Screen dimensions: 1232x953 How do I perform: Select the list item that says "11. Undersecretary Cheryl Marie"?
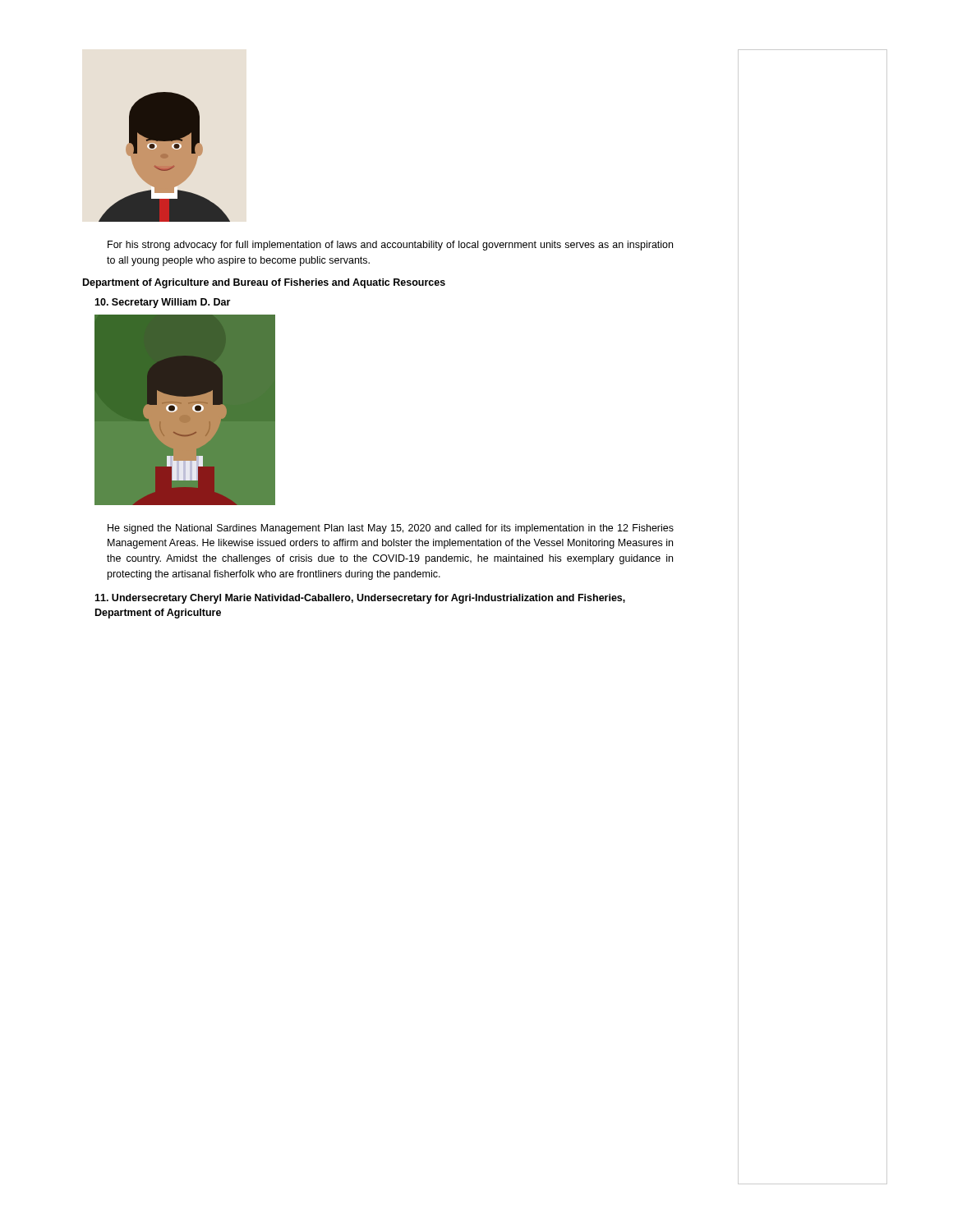[x=360, y=605]
